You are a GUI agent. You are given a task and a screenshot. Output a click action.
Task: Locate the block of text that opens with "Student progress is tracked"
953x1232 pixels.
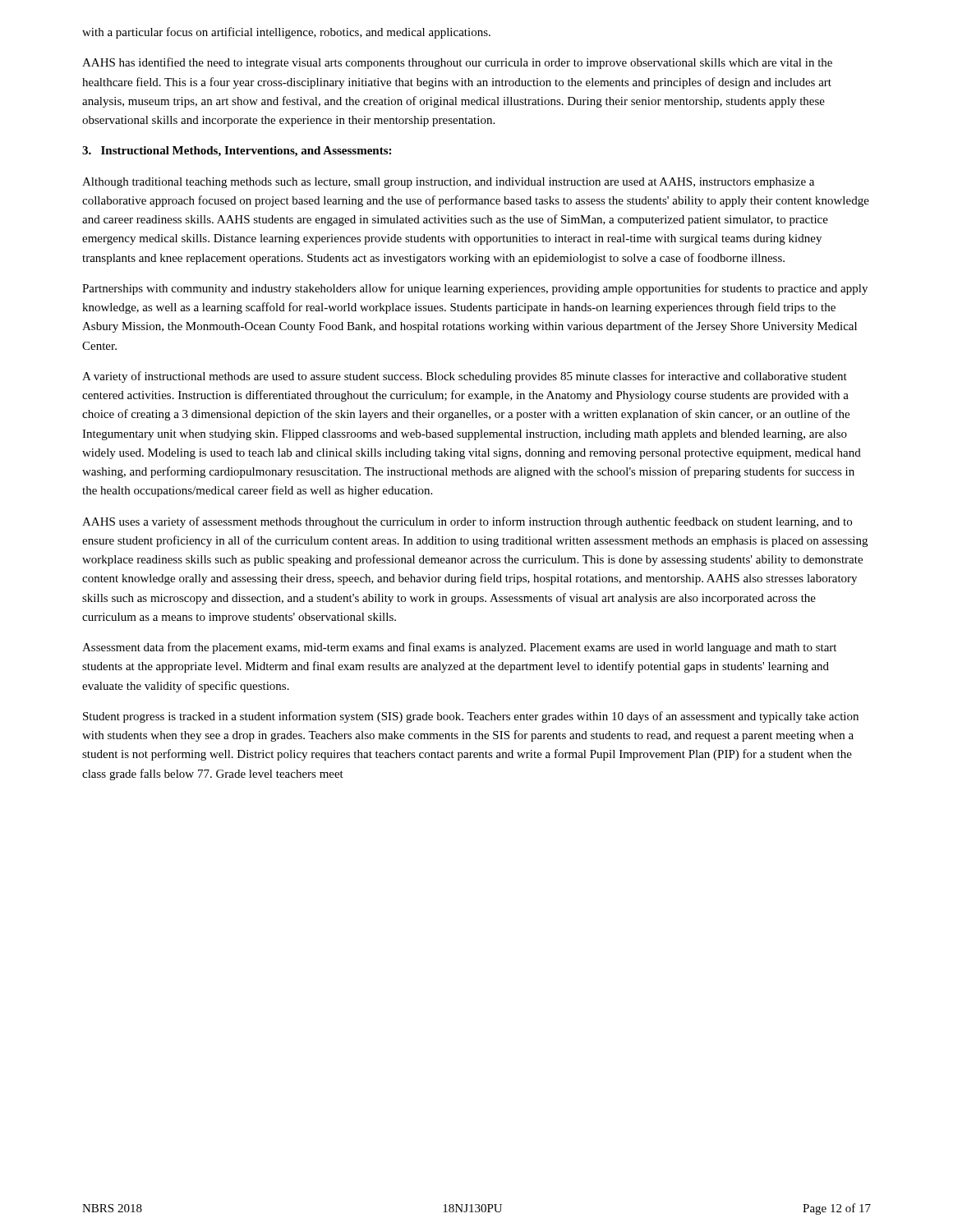click(x=471, y=745)
